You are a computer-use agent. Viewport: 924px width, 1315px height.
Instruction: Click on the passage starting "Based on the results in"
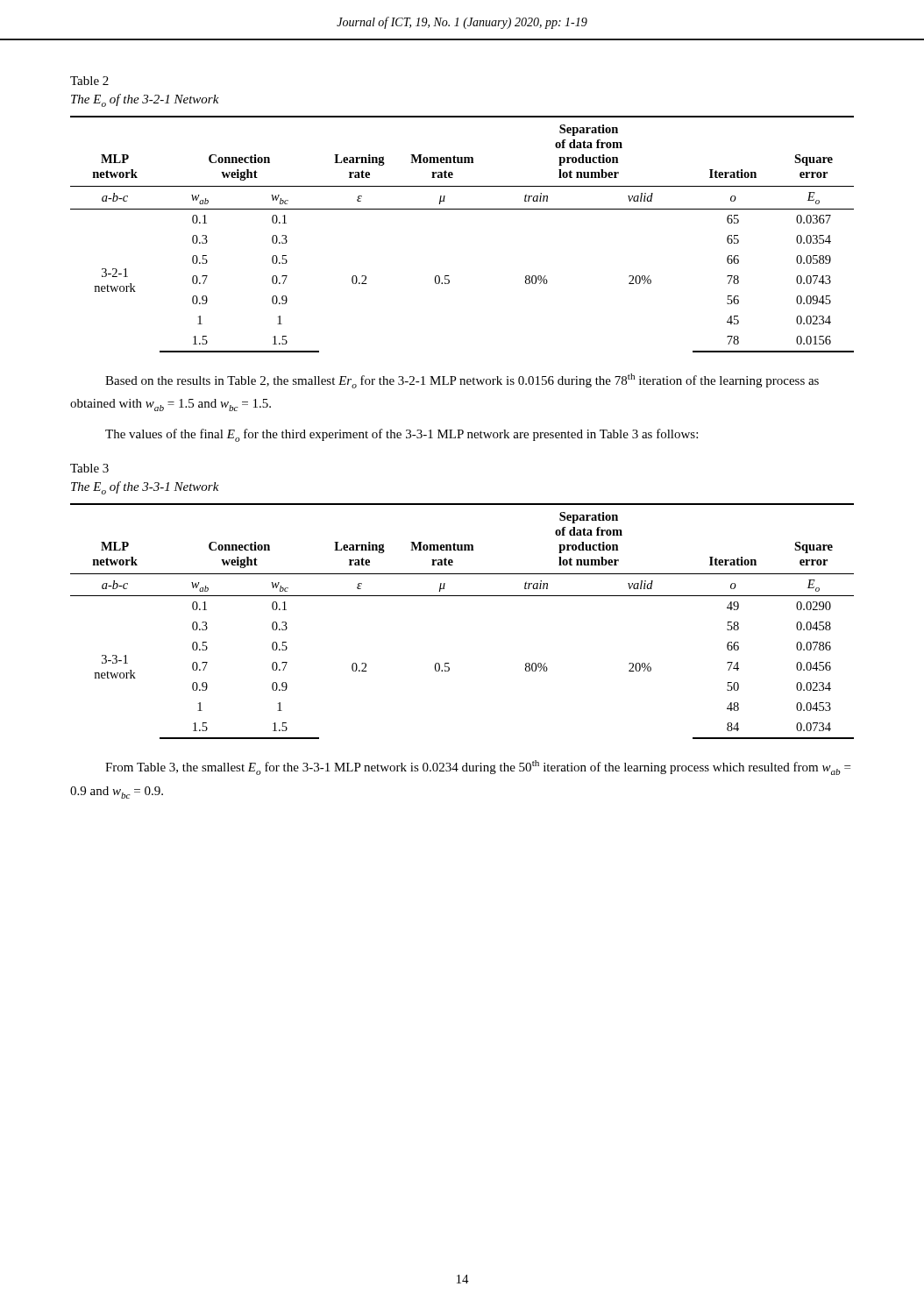[445, 392]
